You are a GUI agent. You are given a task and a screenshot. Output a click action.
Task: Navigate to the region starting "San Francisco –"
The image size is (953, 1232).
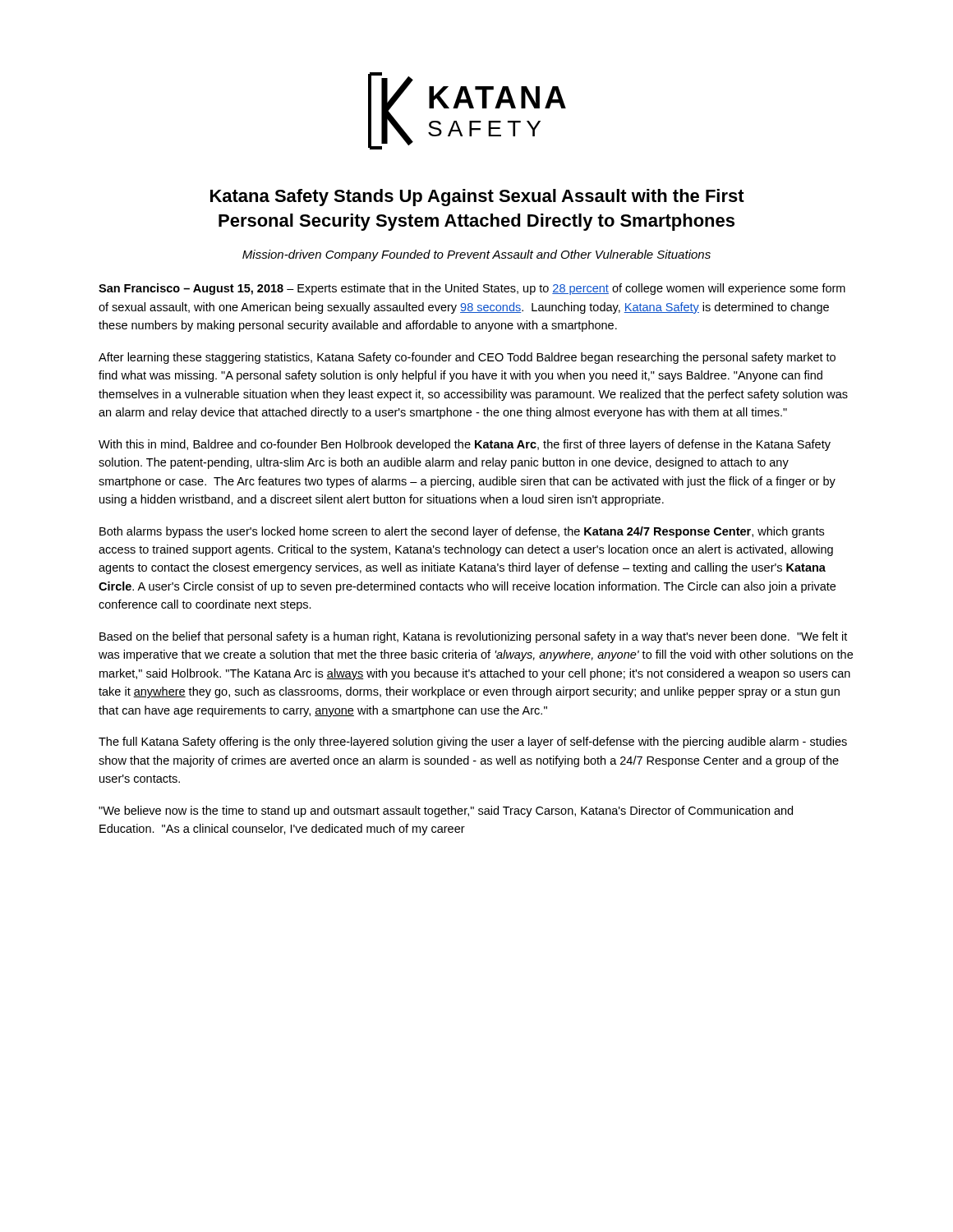click(x=472, y=307)
